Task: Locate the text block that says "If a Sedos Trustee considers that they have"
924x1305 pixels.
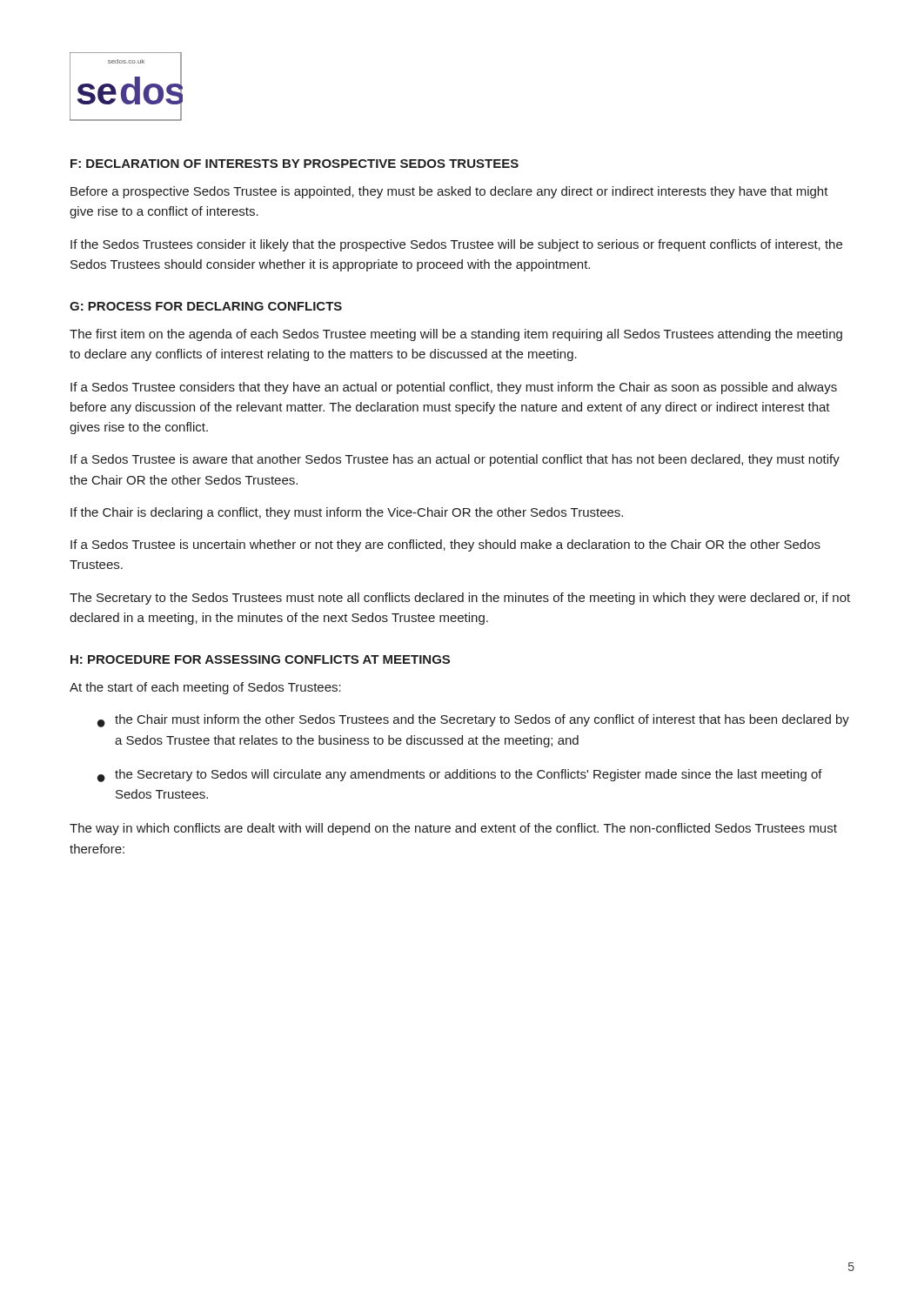Action: [x=453, y=407]
